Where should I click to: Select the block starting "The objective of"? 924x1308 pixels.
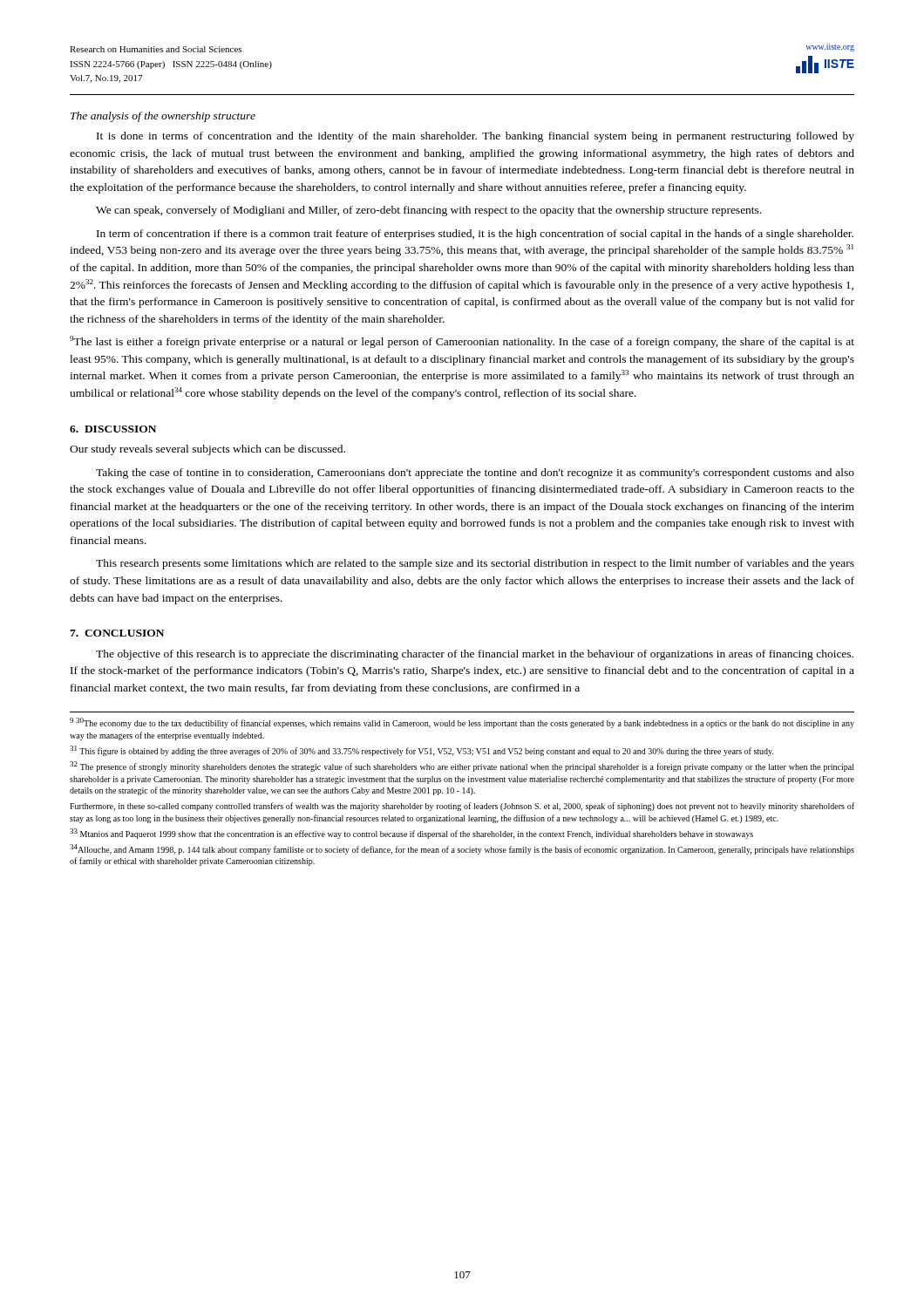coord(462,671)
